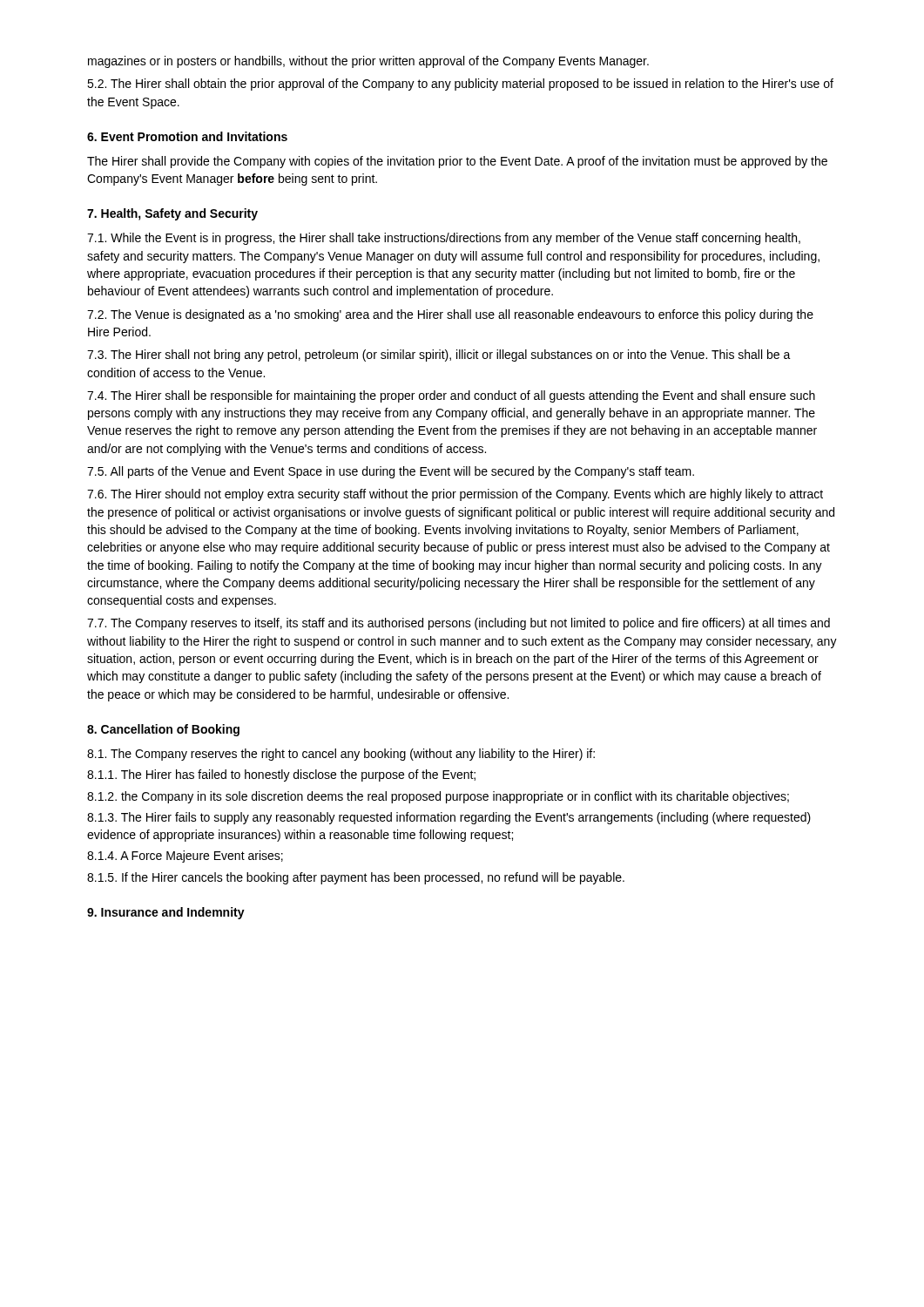Click on the text block containing "1.5. If the Hirer cancels the booking"
The height and width of the screenshot is (1307, 924).
[356, 877]
